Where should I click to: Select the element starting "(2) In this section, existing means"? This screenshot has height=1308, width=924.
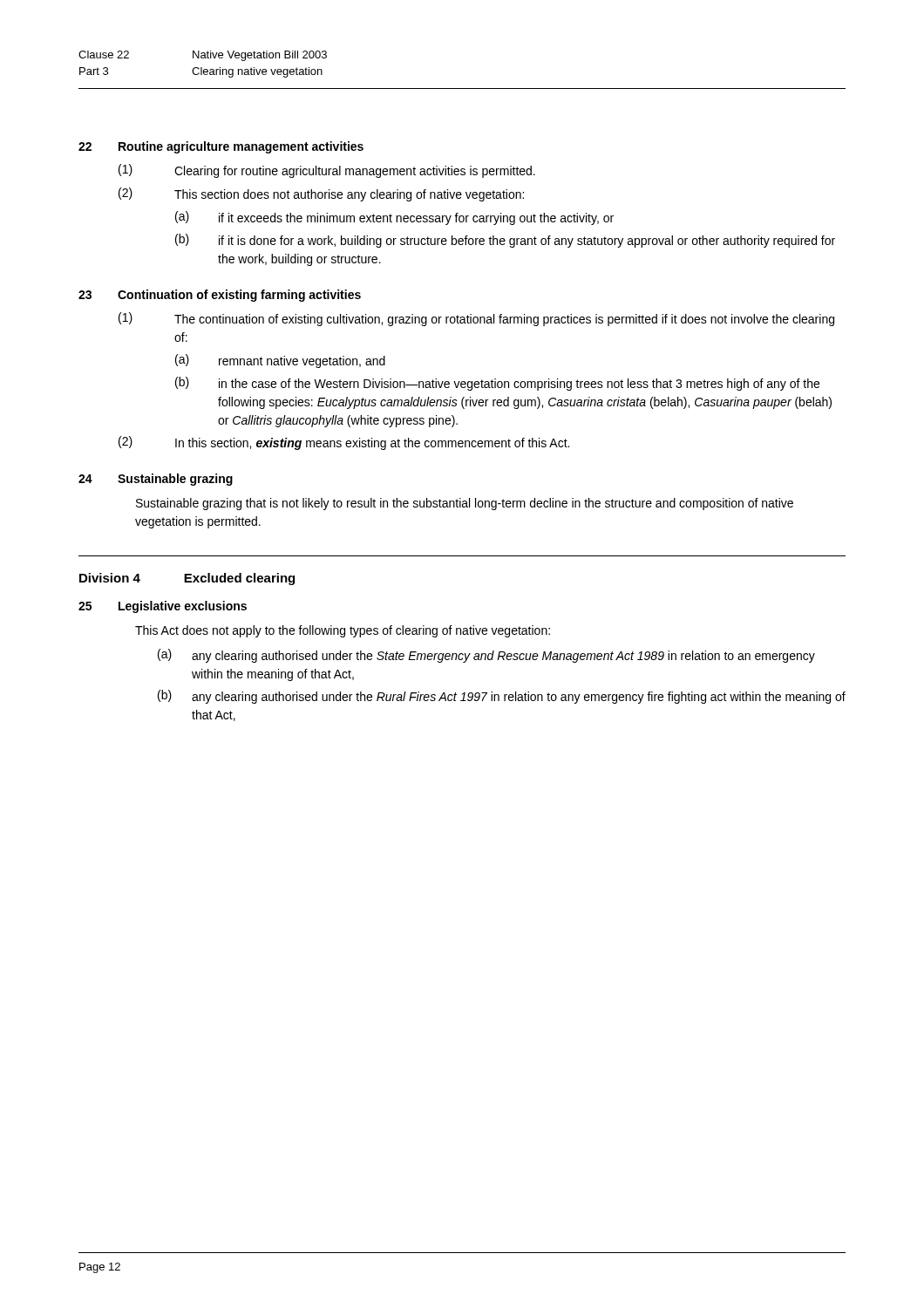(462, 443)
